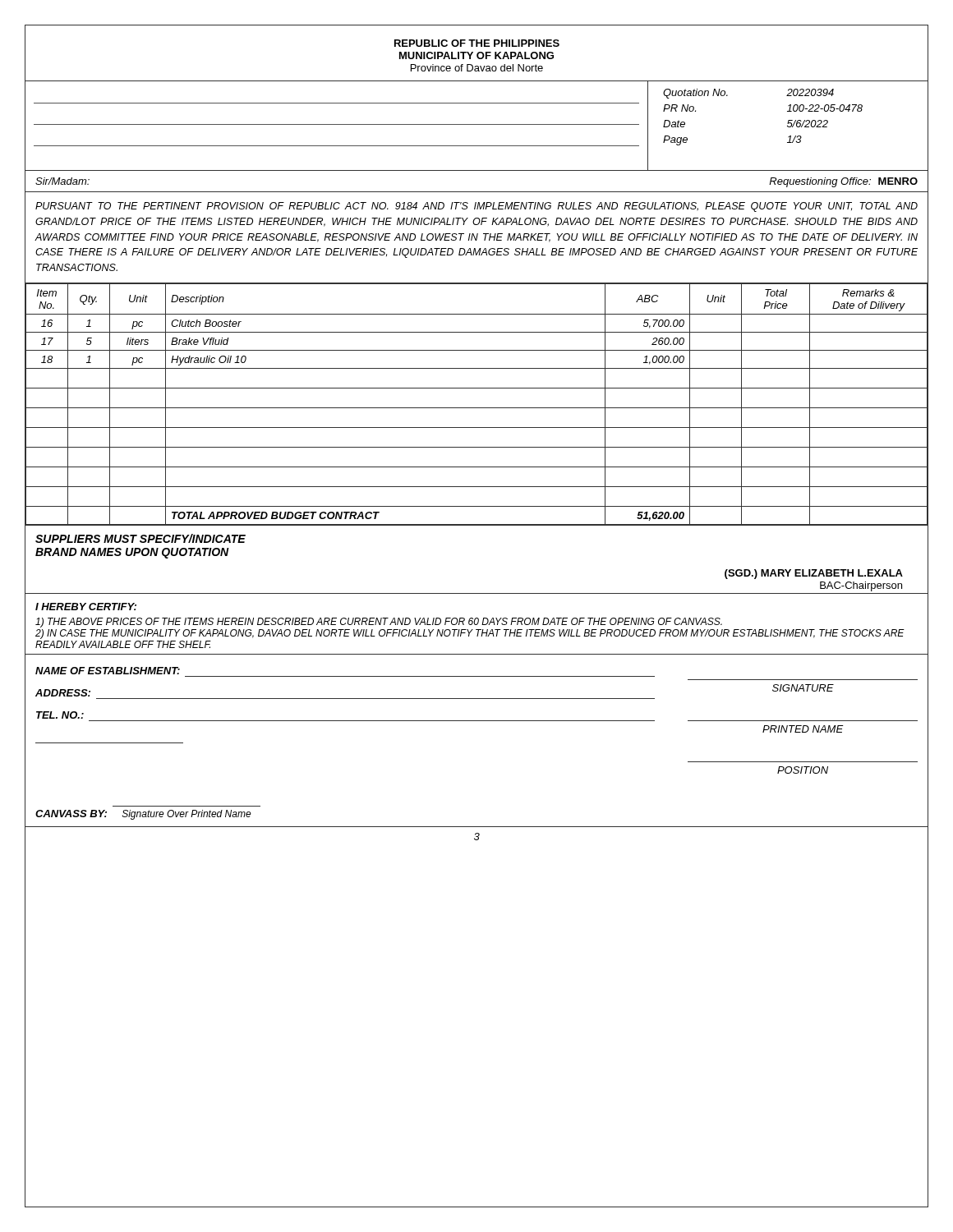Click on the text block that reads "CANVASS BY: Signature Over"
This screenshot has width=953, height=1232.
(x=148, y=805)
